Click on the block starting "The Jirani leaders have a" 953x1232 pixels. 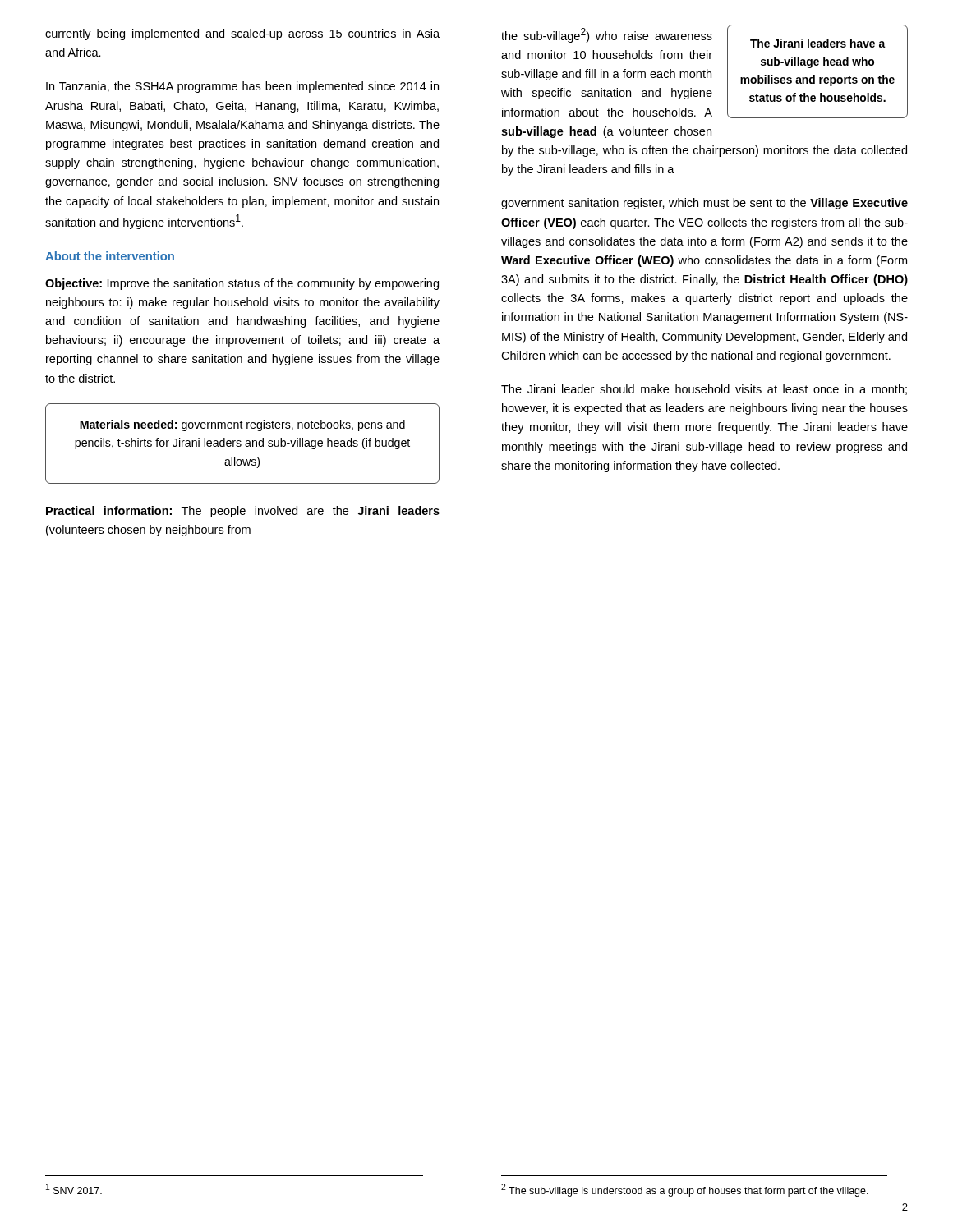[817, 71]
